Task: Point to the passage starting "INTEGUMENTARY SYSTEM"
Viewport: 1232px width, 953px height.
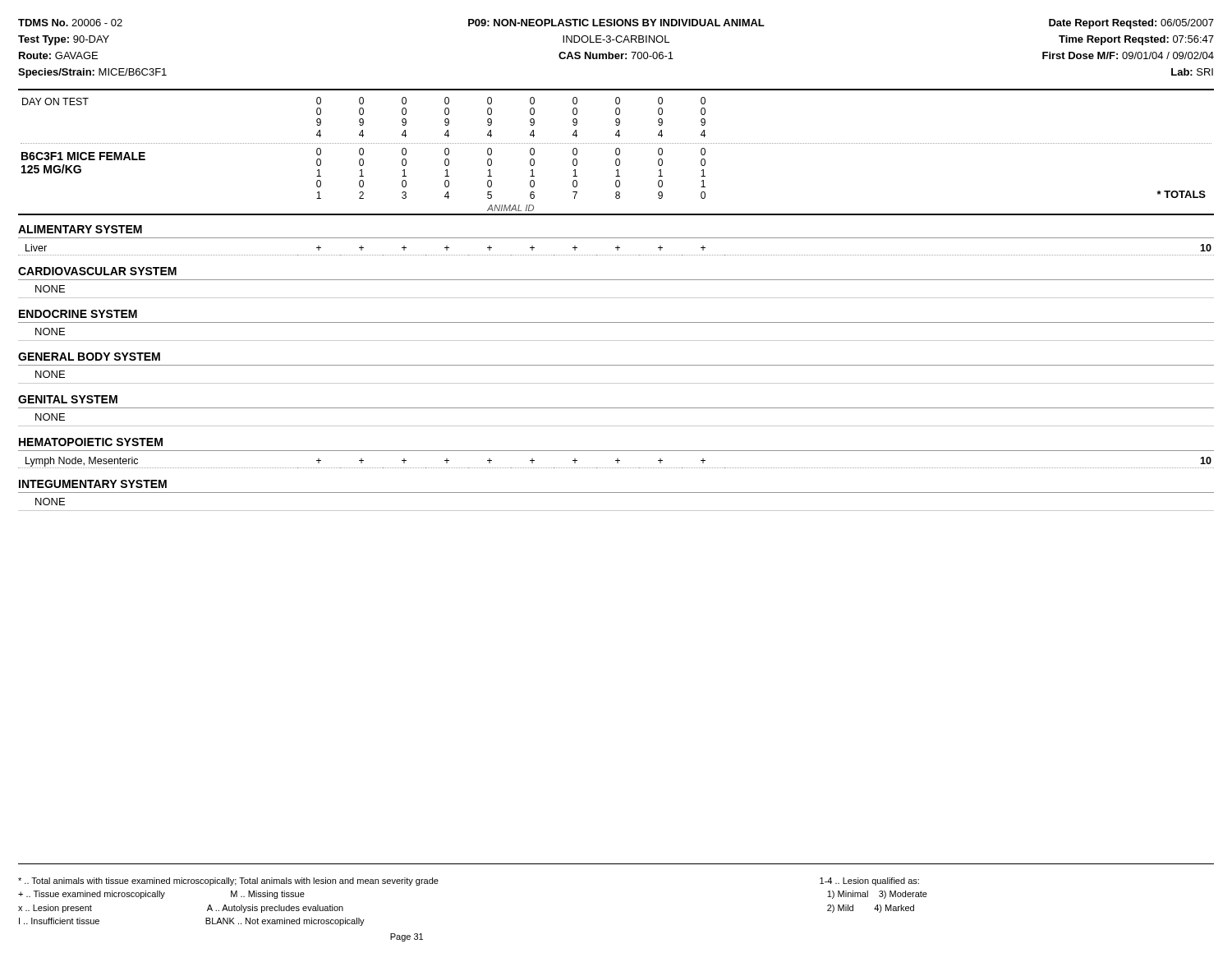Action: pos(93,484)
